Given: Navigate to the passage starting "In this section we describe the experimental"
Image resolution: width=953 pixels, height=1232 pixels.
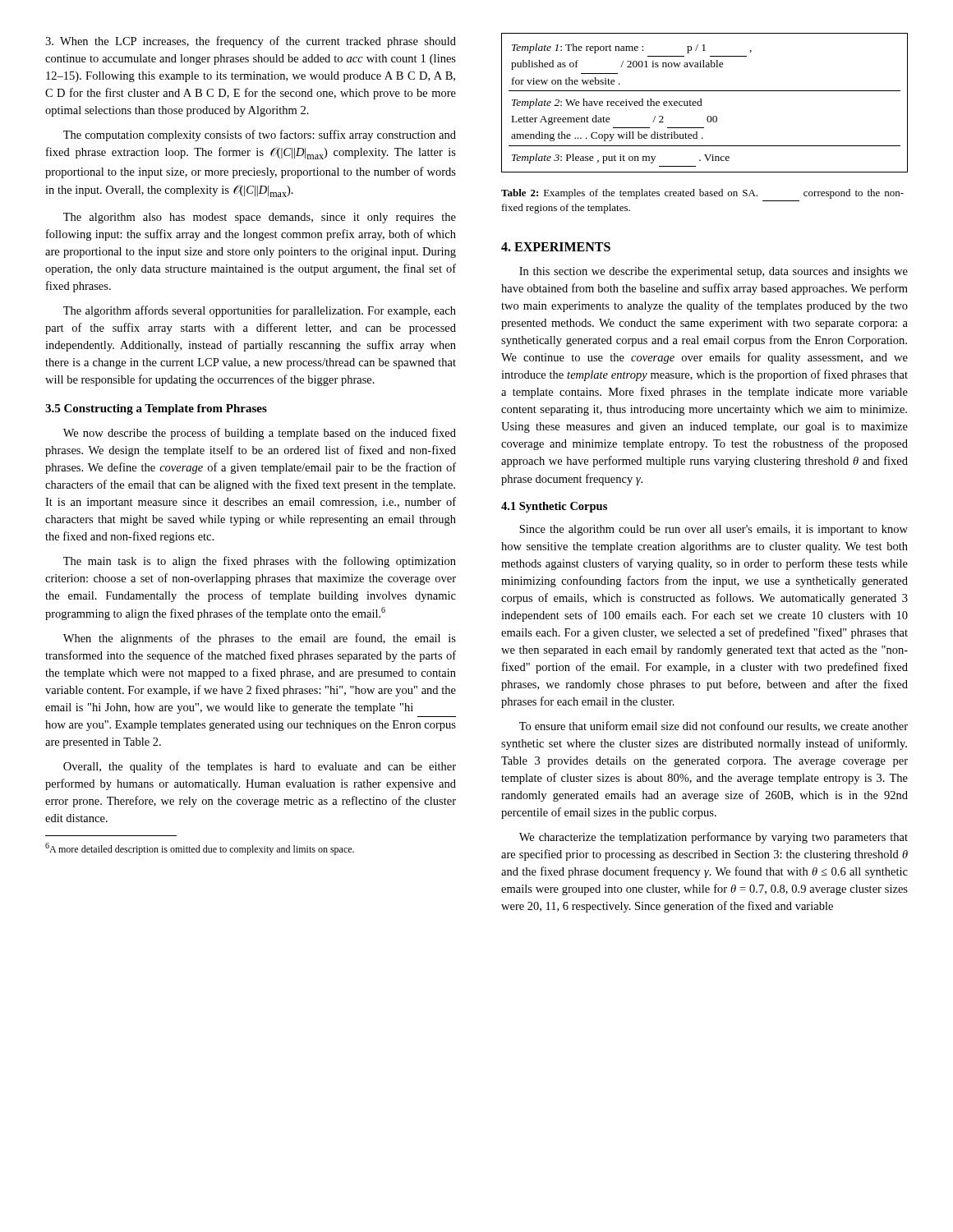Looking at the screenshot, I should click(x=705, y=375).
